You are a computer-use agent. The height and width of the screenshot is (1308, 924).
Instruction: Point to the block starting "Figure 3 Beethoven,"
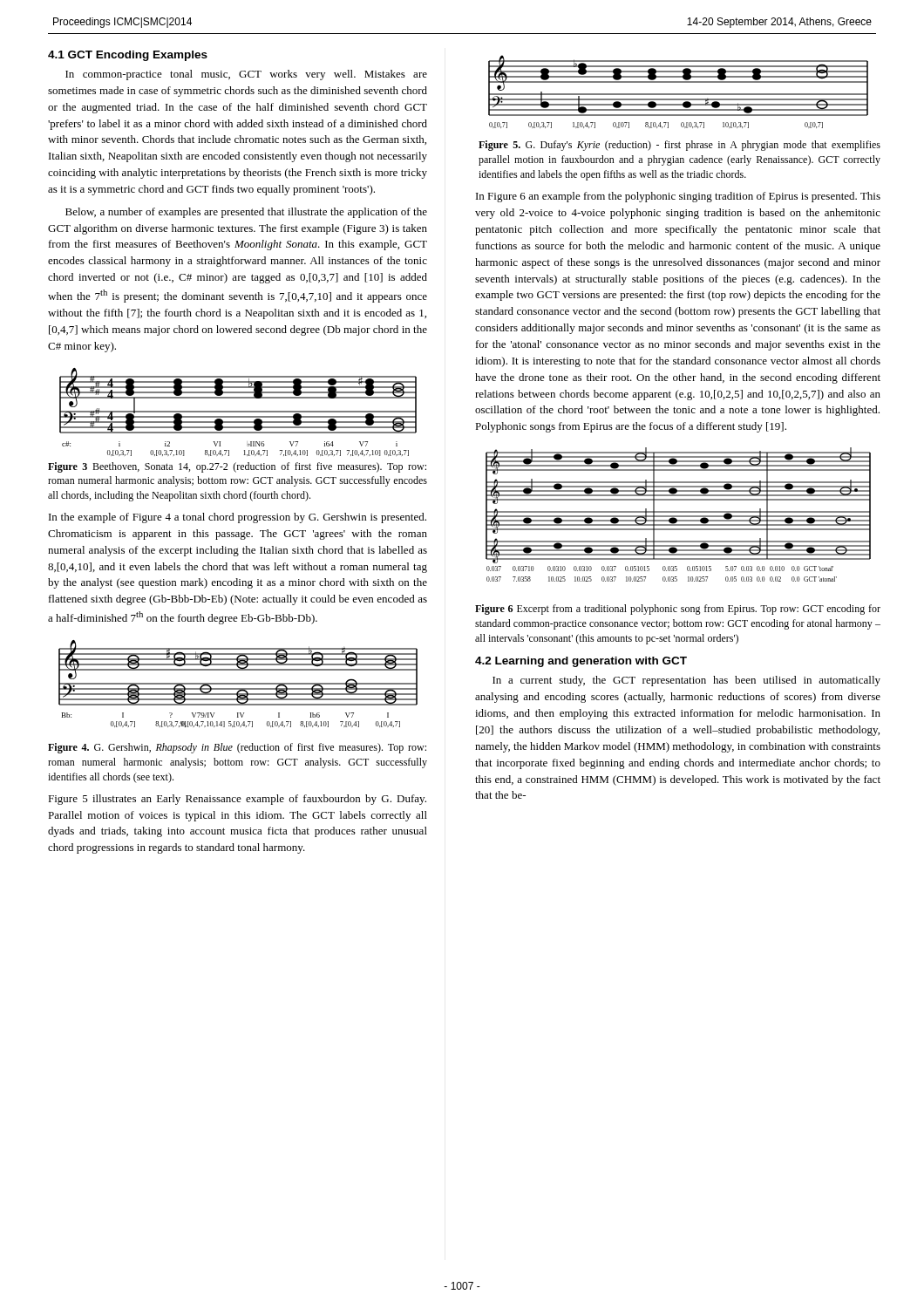(238, 481)
